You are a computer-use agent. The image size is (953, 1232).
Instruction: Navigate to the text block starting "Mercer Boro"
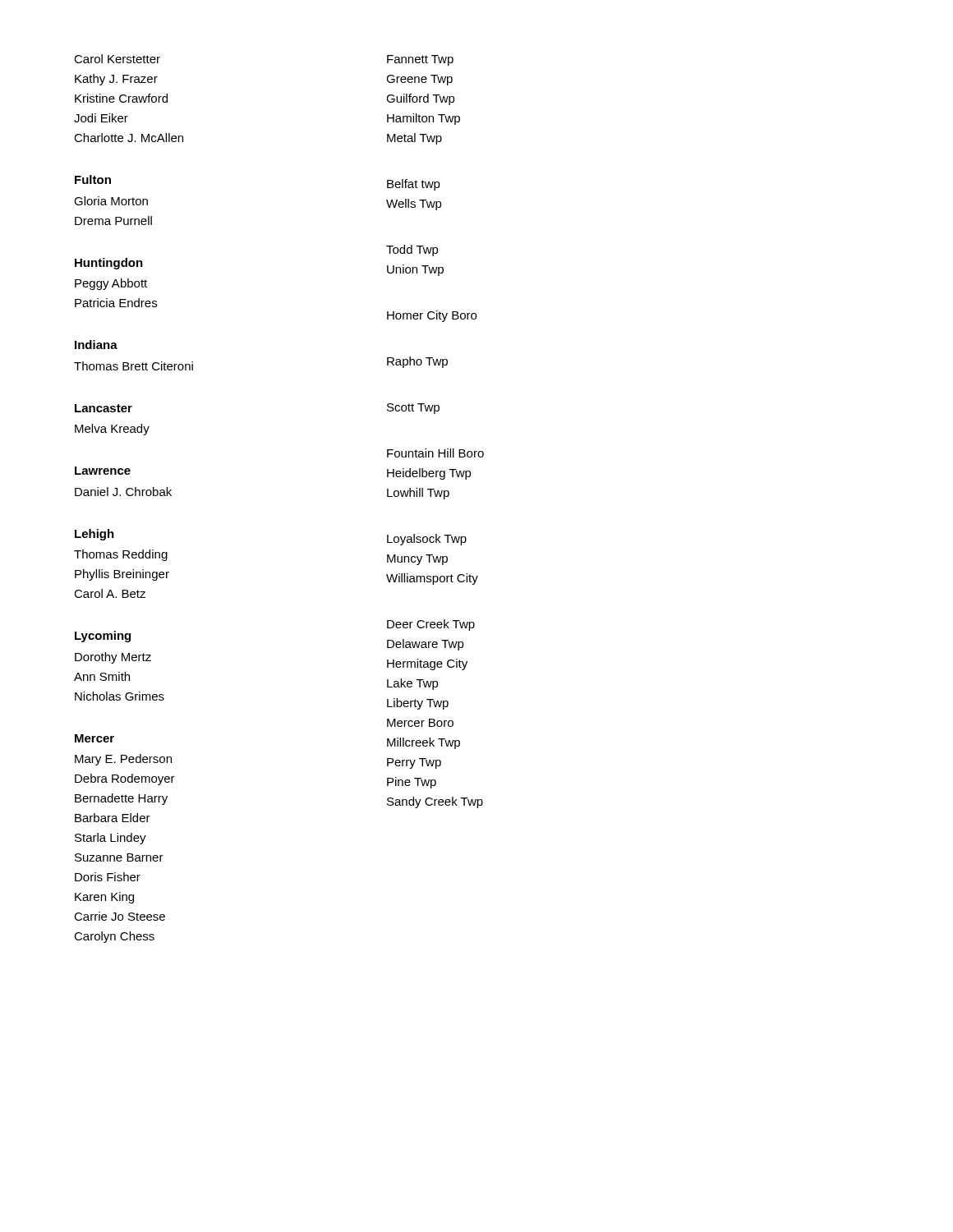420,722
